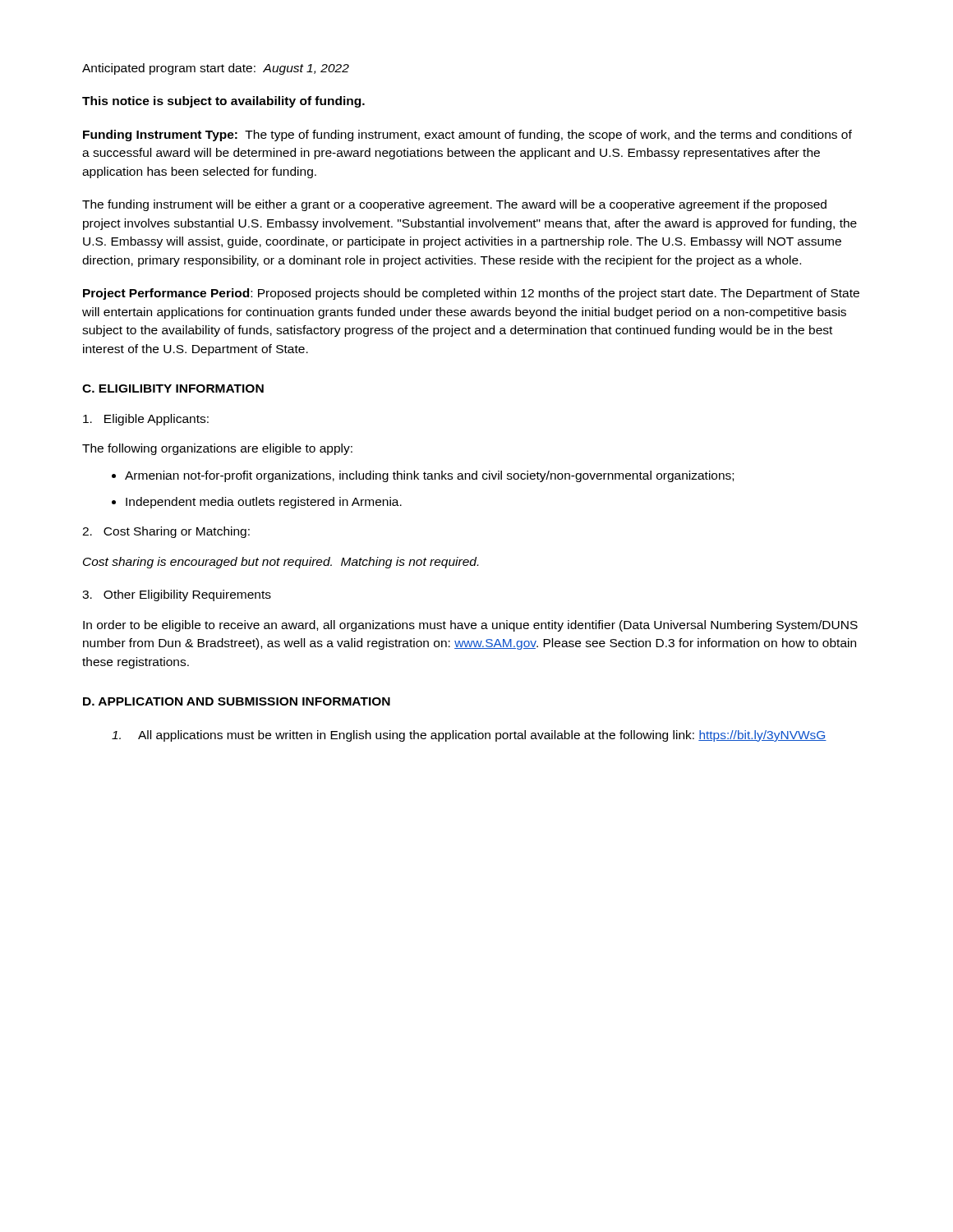Select the text starting "The following organizations are eligible to apply:"
The image size is (953, 1232).
pyautogui.click(x=218, y=448)
